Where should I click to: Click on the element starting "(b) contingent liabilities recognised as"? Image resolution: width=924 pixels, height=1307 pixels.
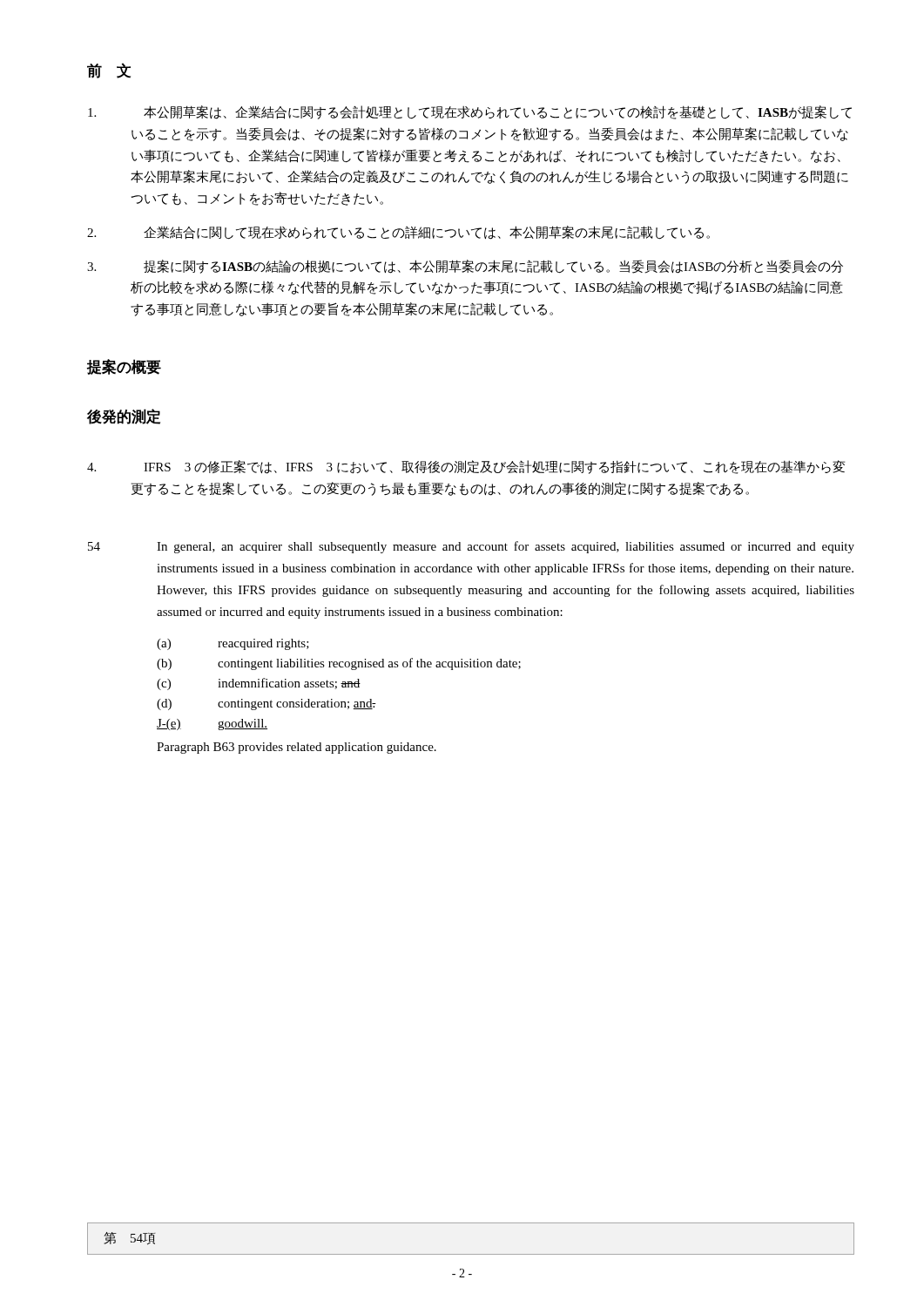[x=506, y=664]
